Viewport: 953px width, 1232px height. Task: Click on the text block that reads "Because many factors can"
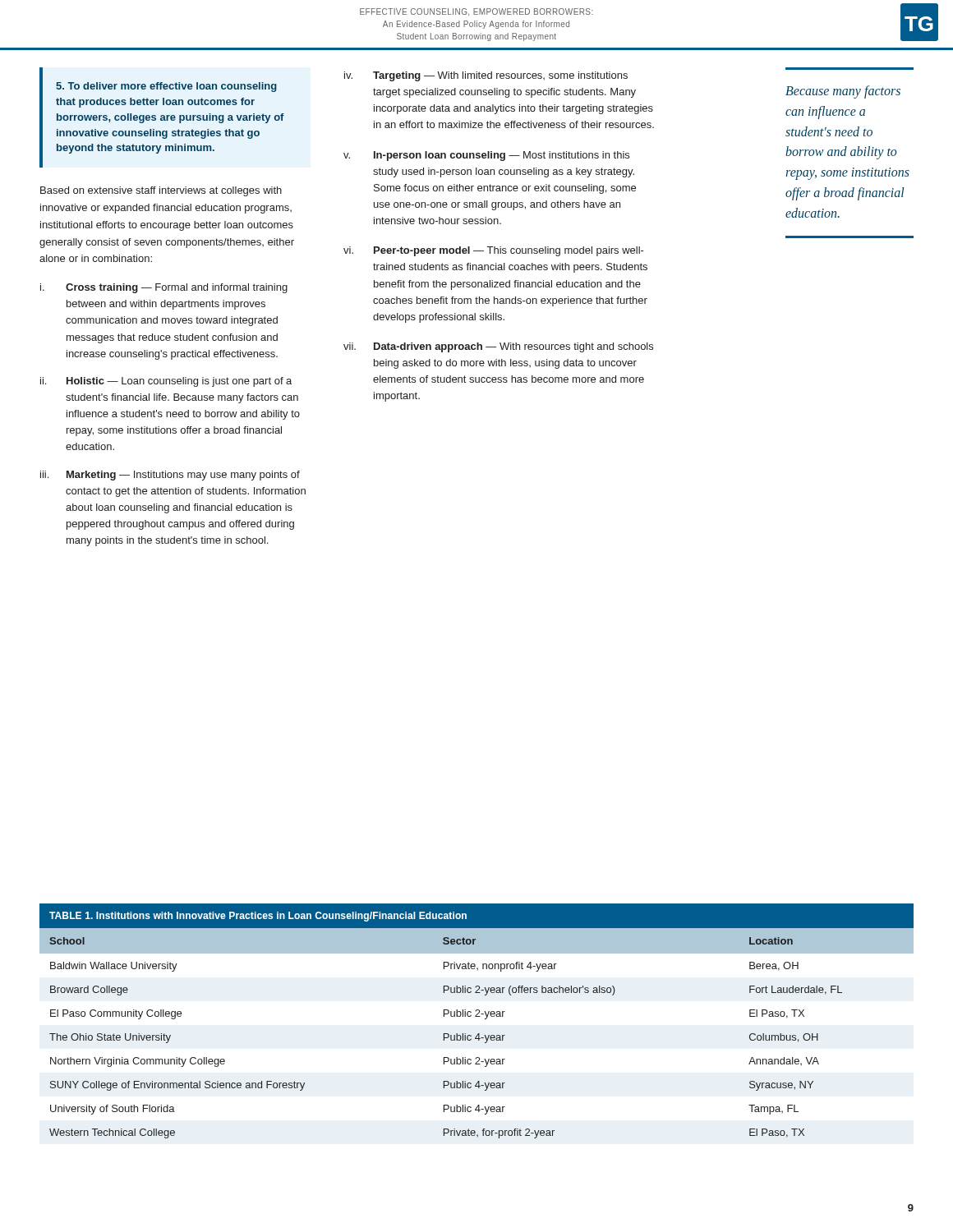point(847,152)
